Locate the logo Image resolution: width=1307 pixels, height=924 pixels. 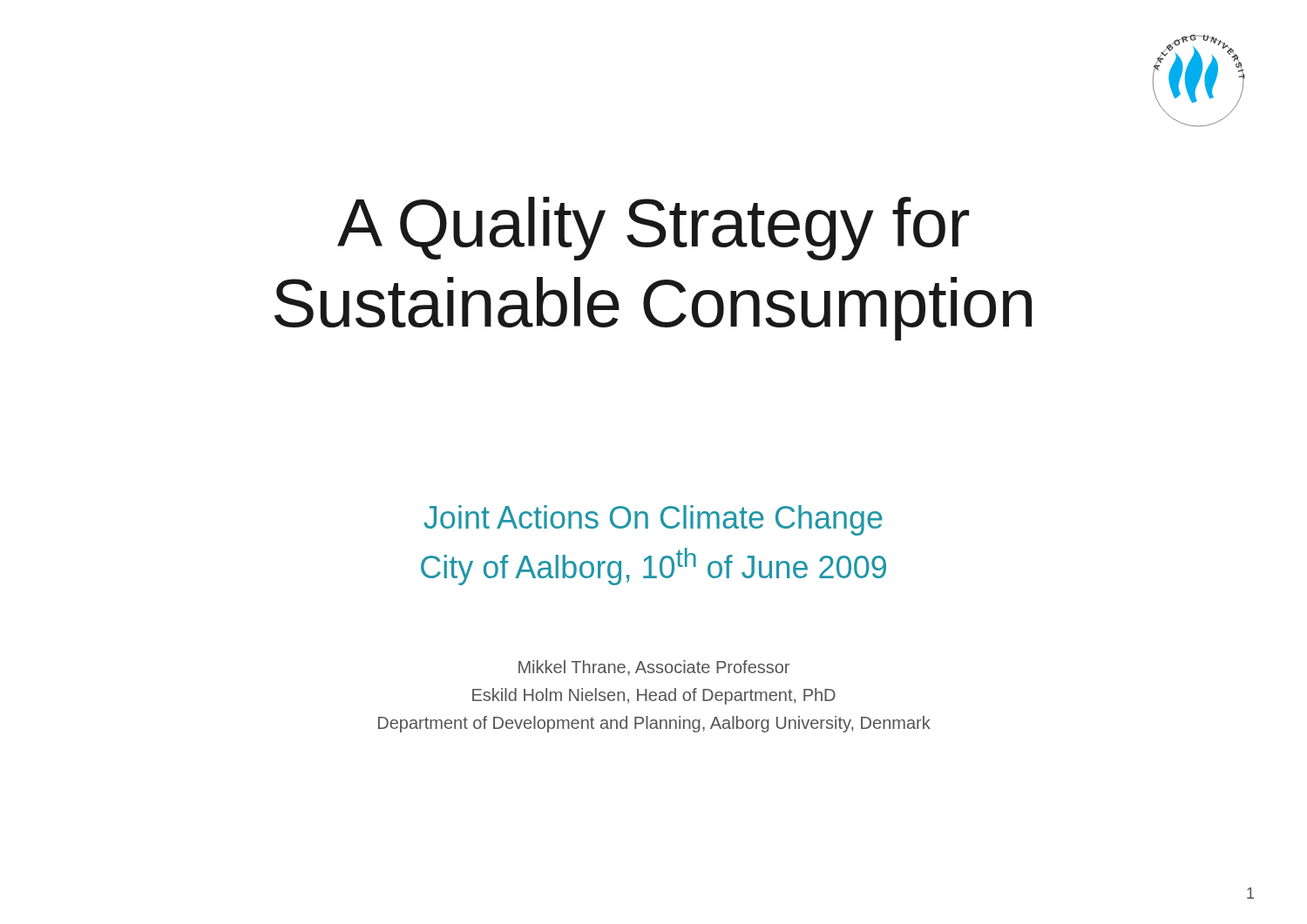1198,85
